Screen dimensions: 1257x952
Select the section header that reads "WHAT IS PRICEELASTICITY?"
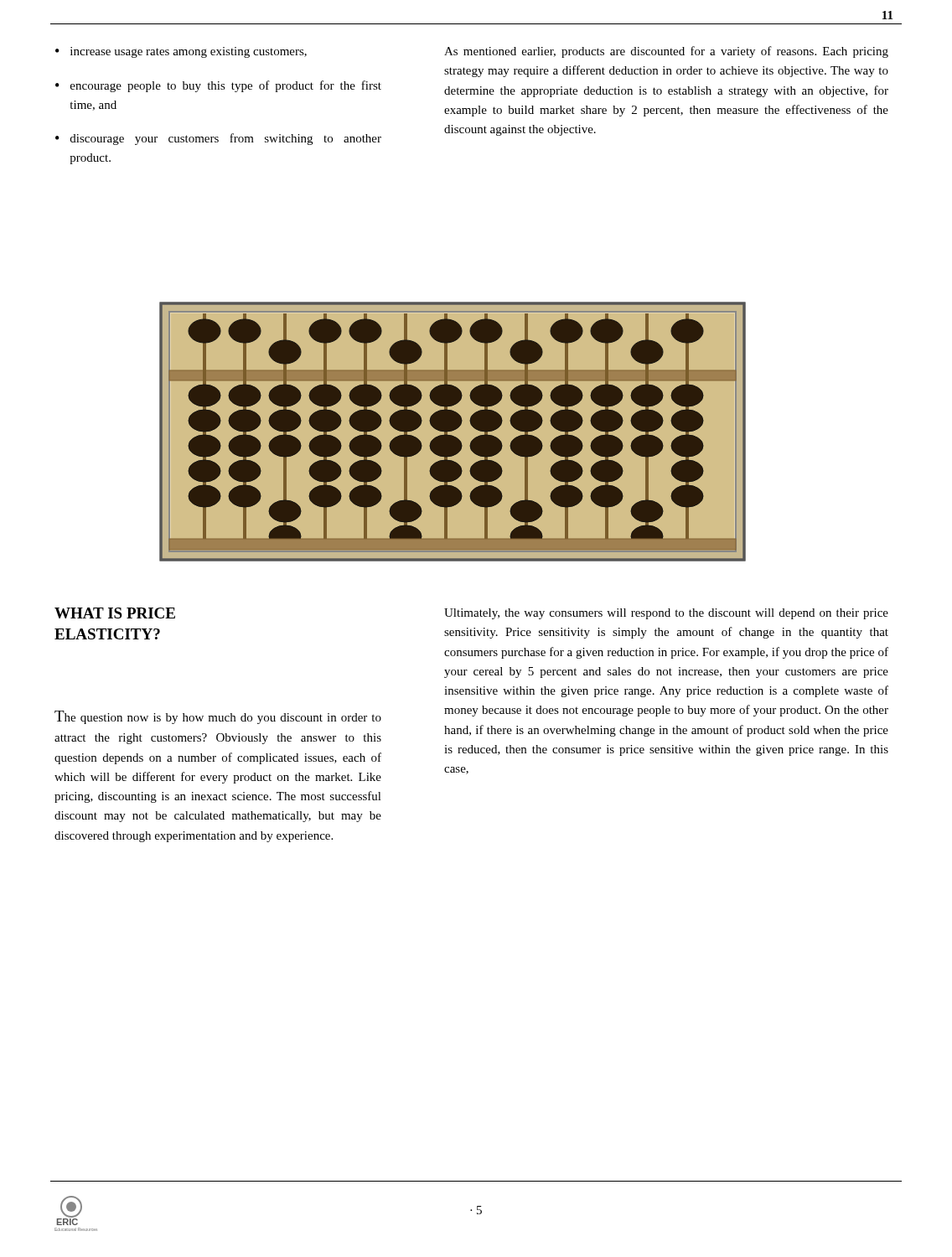pyautogui.click(x=115, y=613)
